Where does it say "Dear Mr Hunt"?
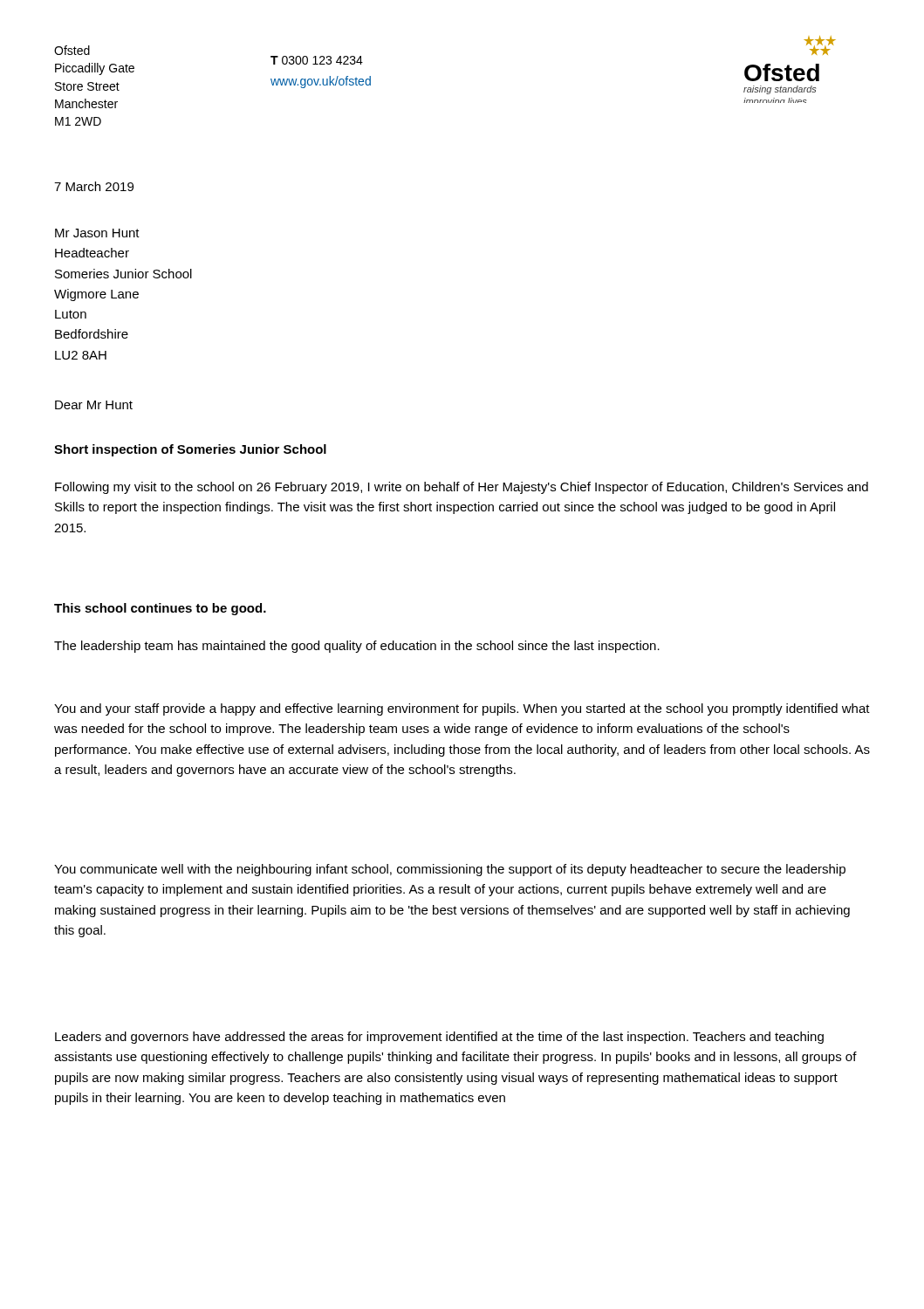 click(x=93, y=404)
